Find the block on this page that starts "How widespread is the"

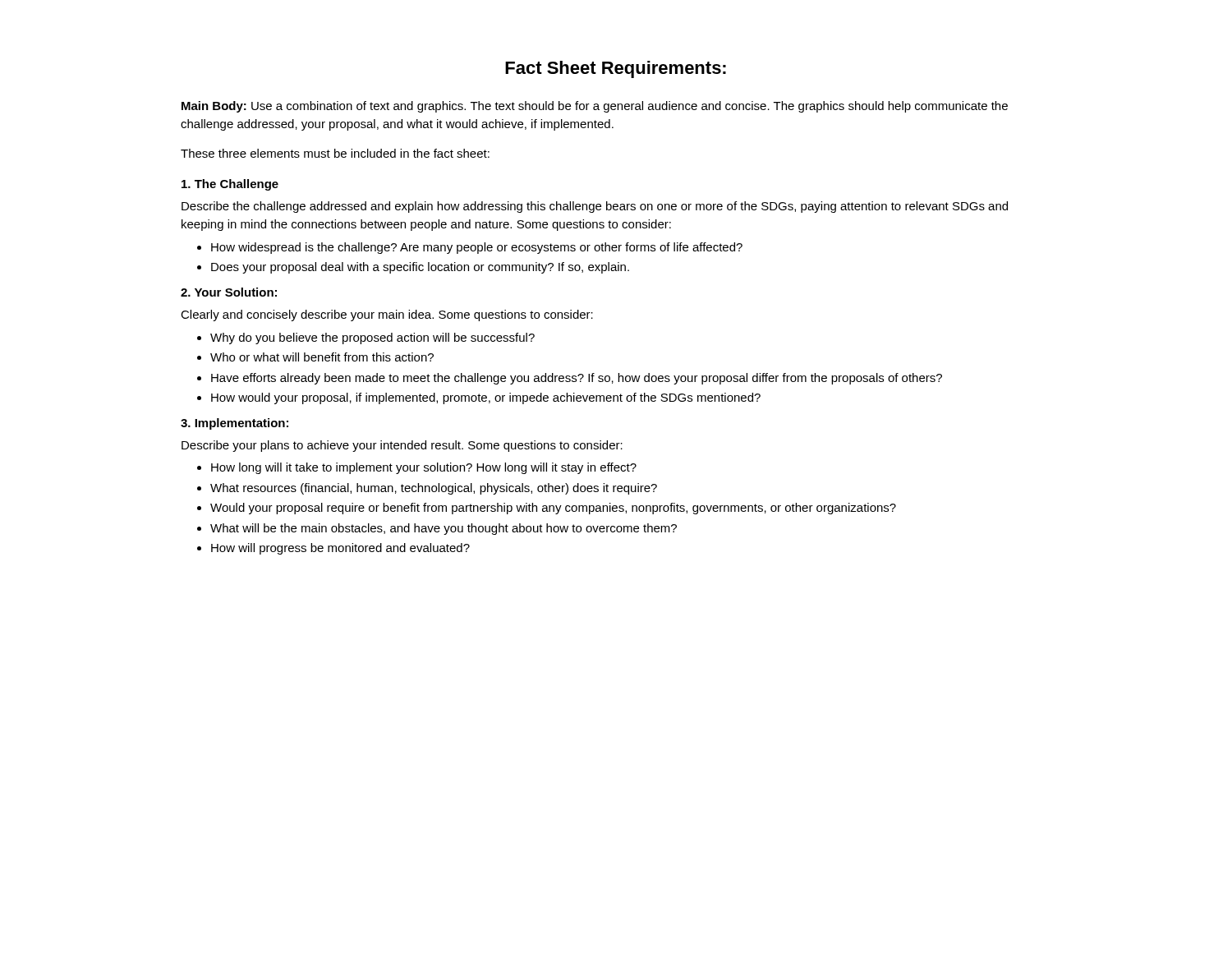tap(477, 247)
